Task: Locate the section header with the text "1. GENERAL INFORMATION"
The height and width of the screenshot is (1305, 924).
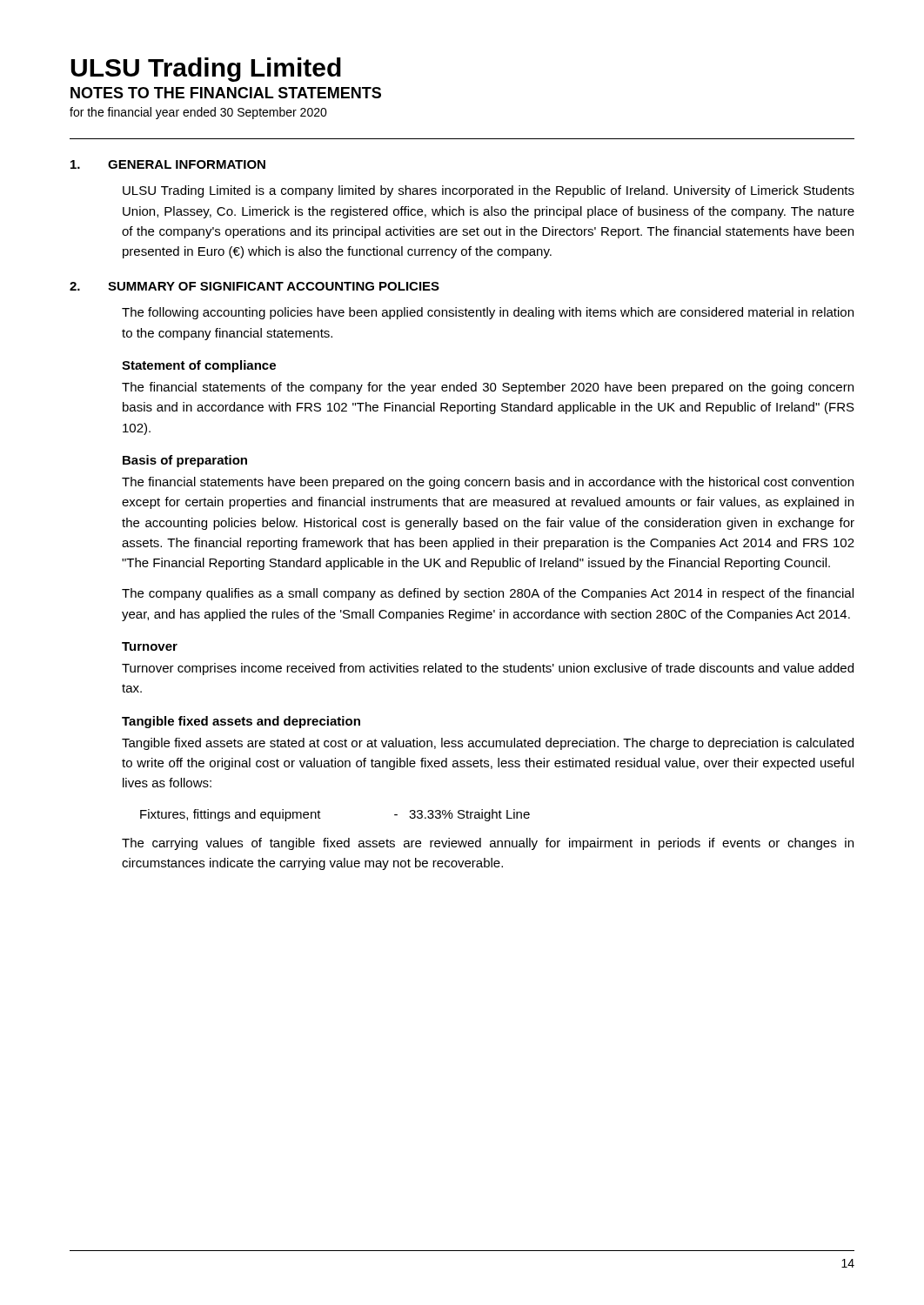Action: [x=168, y=164]
